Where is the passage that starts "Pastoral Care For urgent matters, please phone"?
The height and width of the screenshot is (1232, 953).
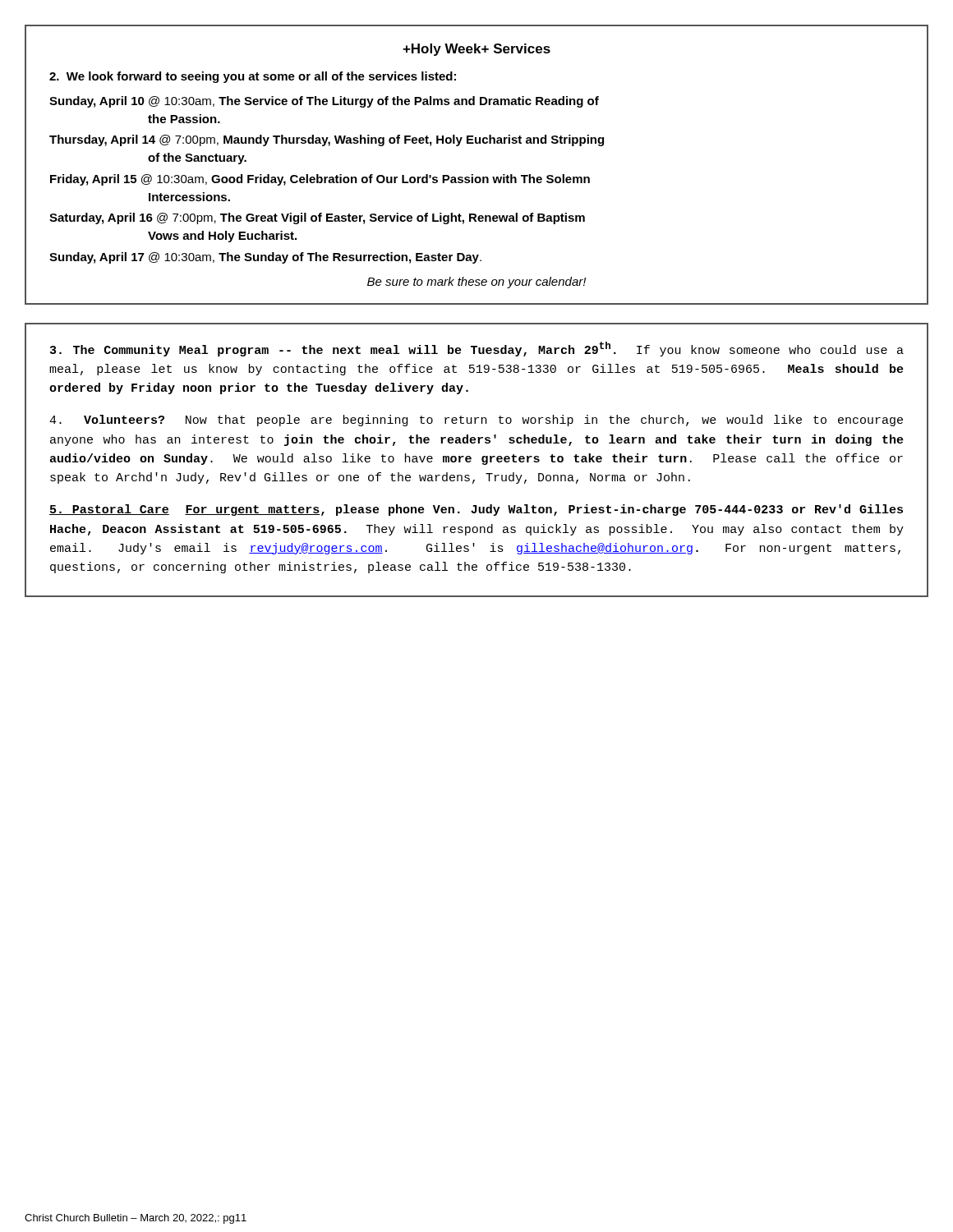(x=476, y=539)
